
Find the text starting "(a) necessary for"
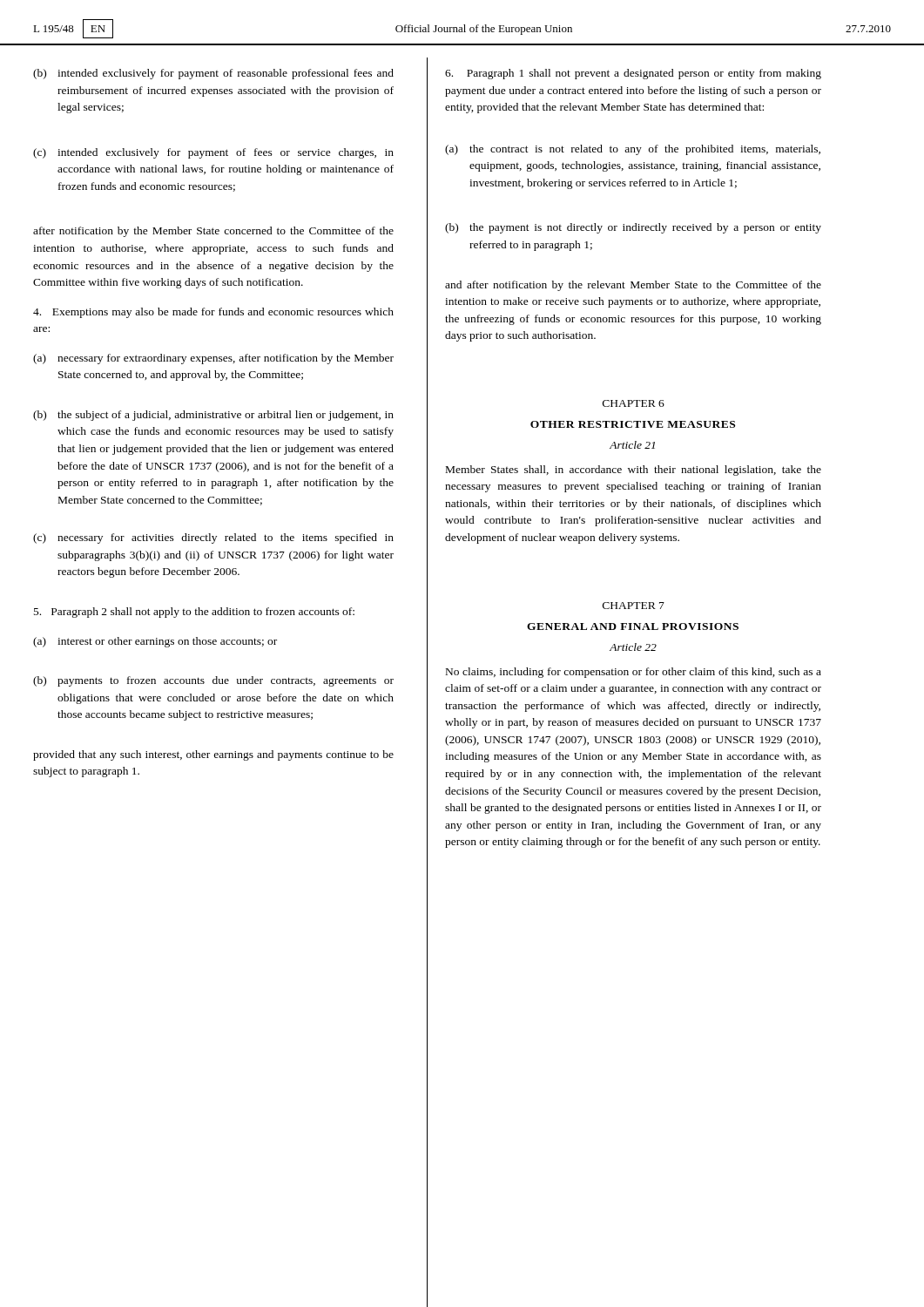[213, 366]
